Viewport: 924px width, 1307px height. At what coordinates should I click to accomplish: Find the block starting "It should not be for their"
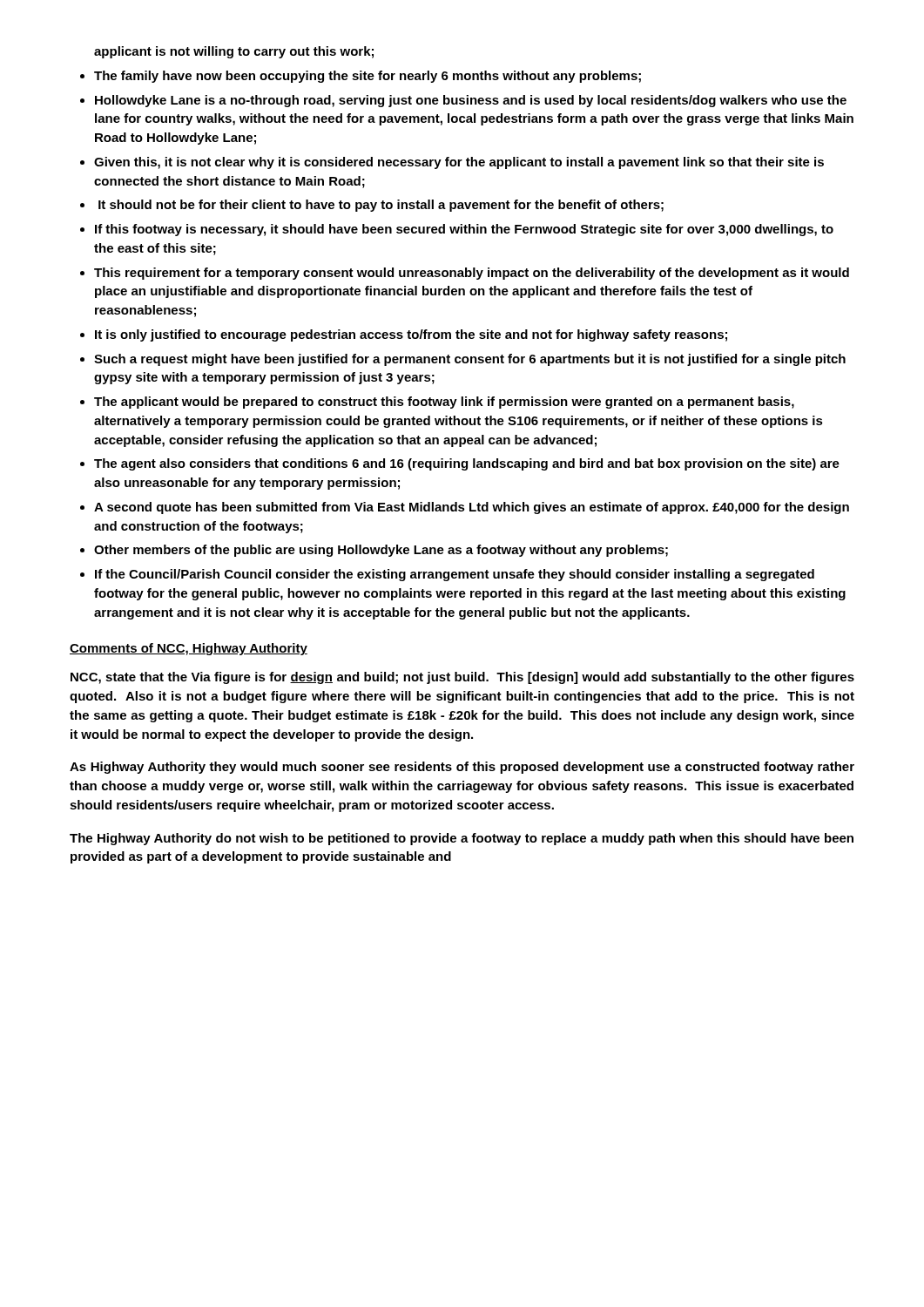[379, 205]
